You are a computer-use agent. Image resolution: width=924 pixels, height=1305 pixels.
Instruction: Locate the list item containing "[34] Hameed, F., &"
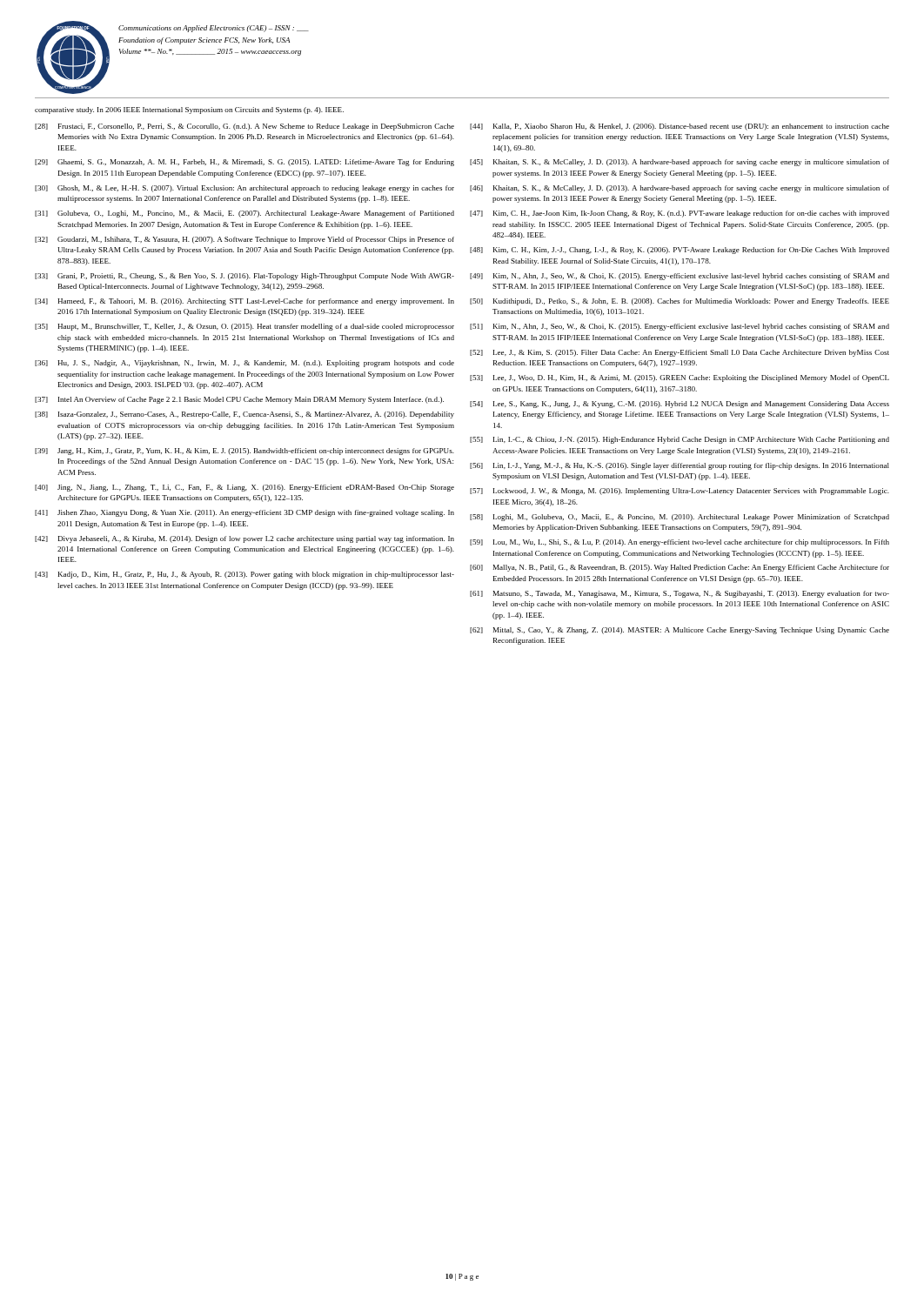244,307
